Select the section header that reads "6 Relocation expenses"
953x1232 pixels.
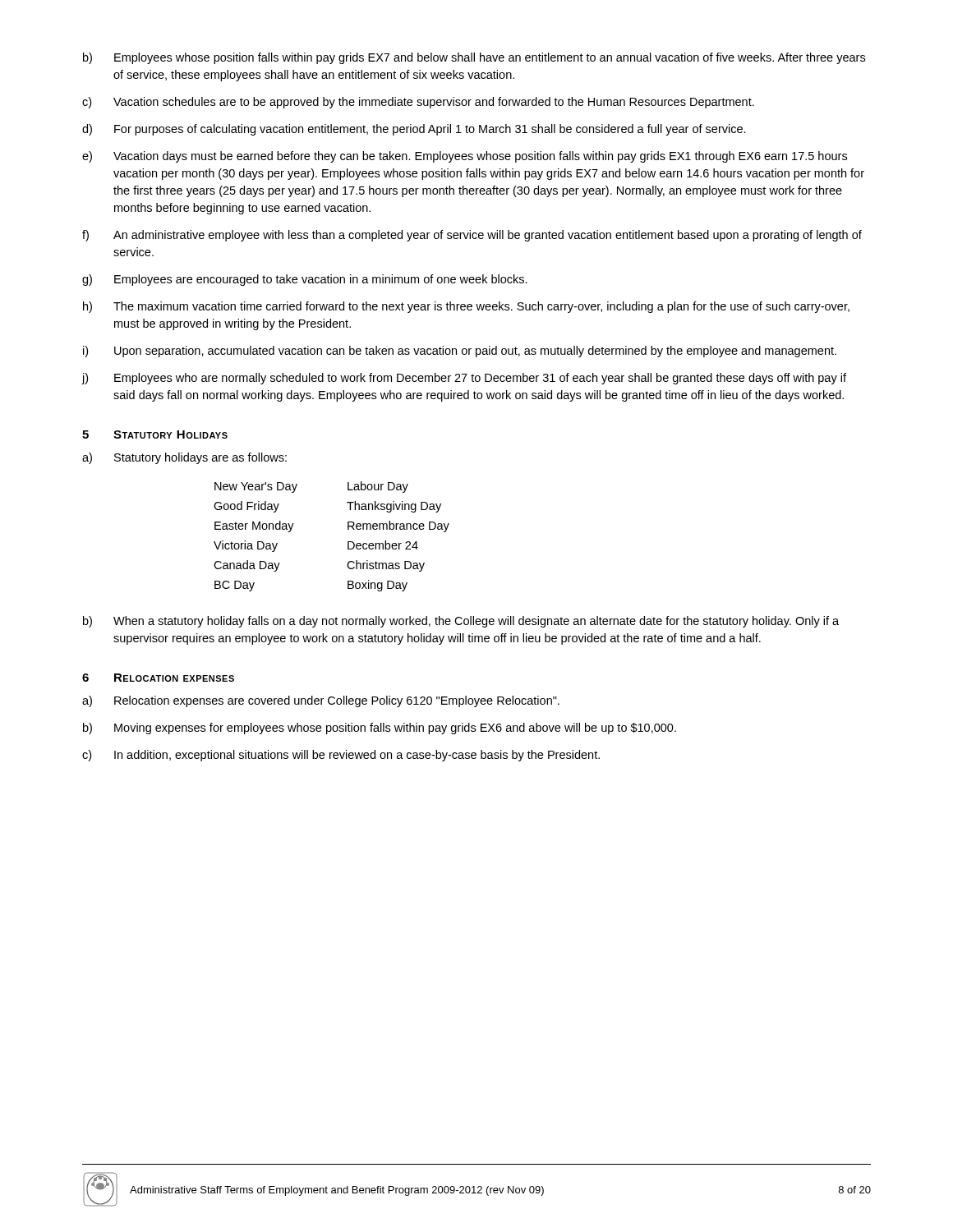click(158, 677)
